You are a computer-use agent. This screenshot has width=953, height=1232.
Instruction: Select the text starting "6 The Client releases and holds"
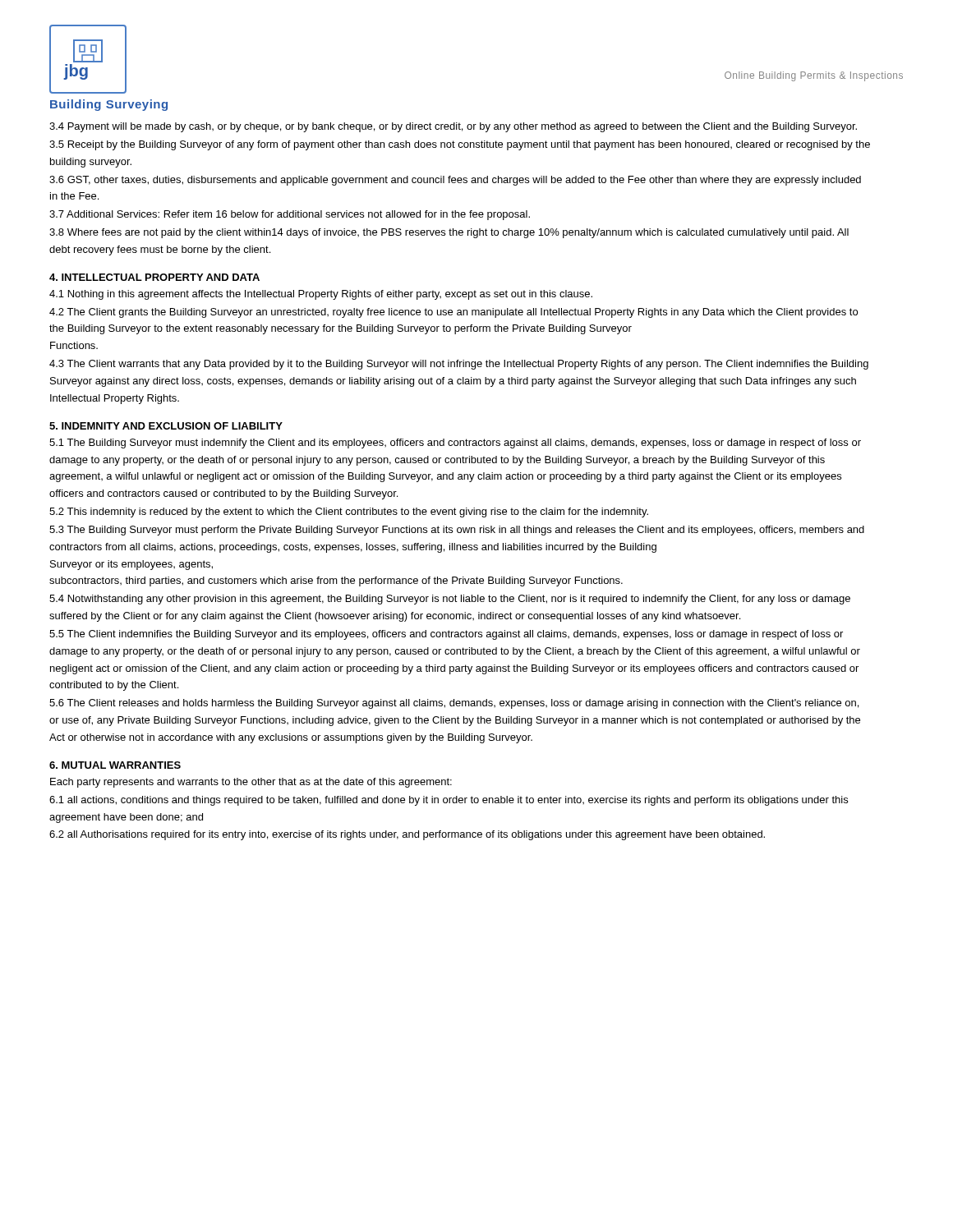pos(476,721)
